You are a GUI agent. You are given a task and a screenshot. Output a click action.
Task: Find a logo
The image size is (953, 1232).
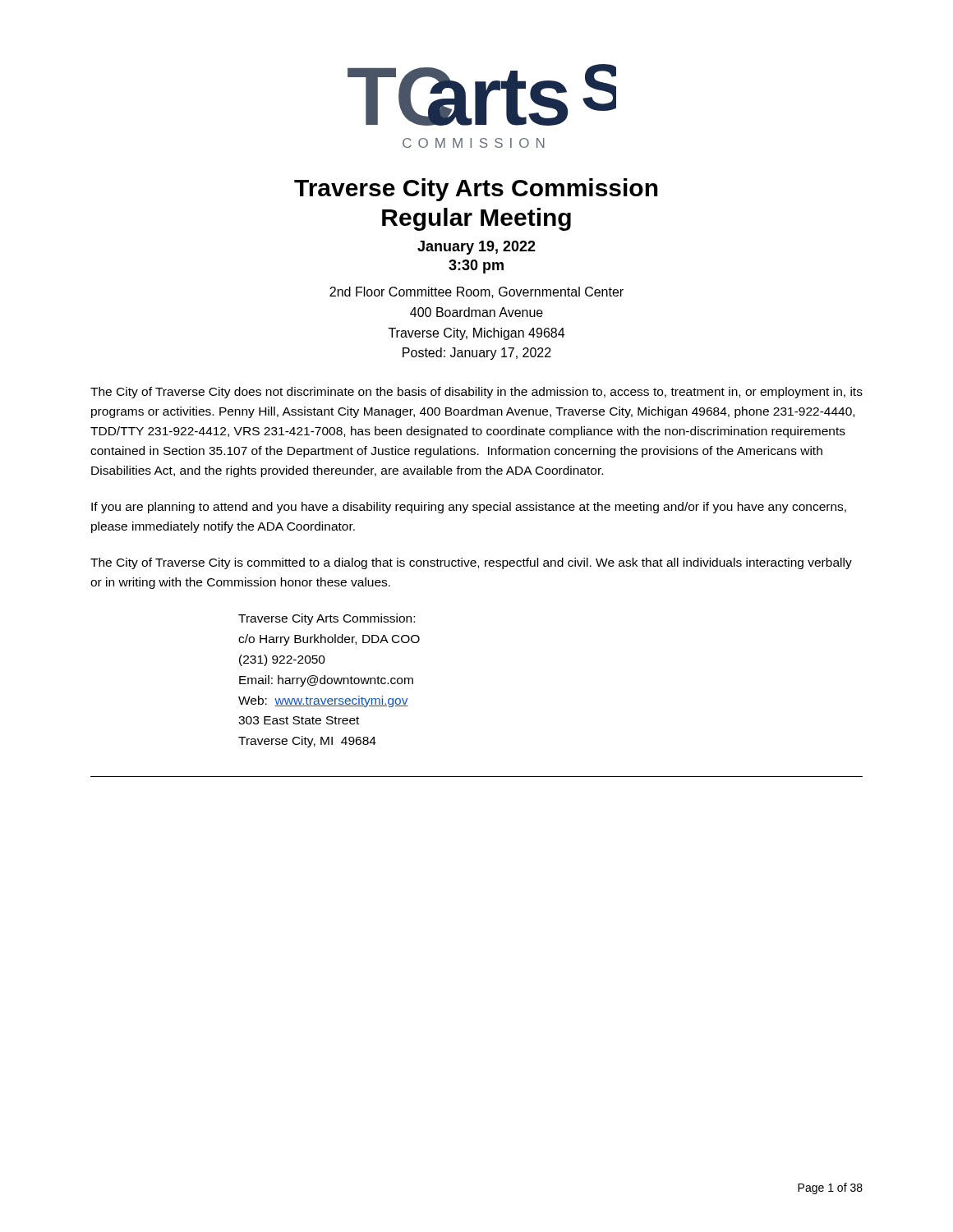476,104
